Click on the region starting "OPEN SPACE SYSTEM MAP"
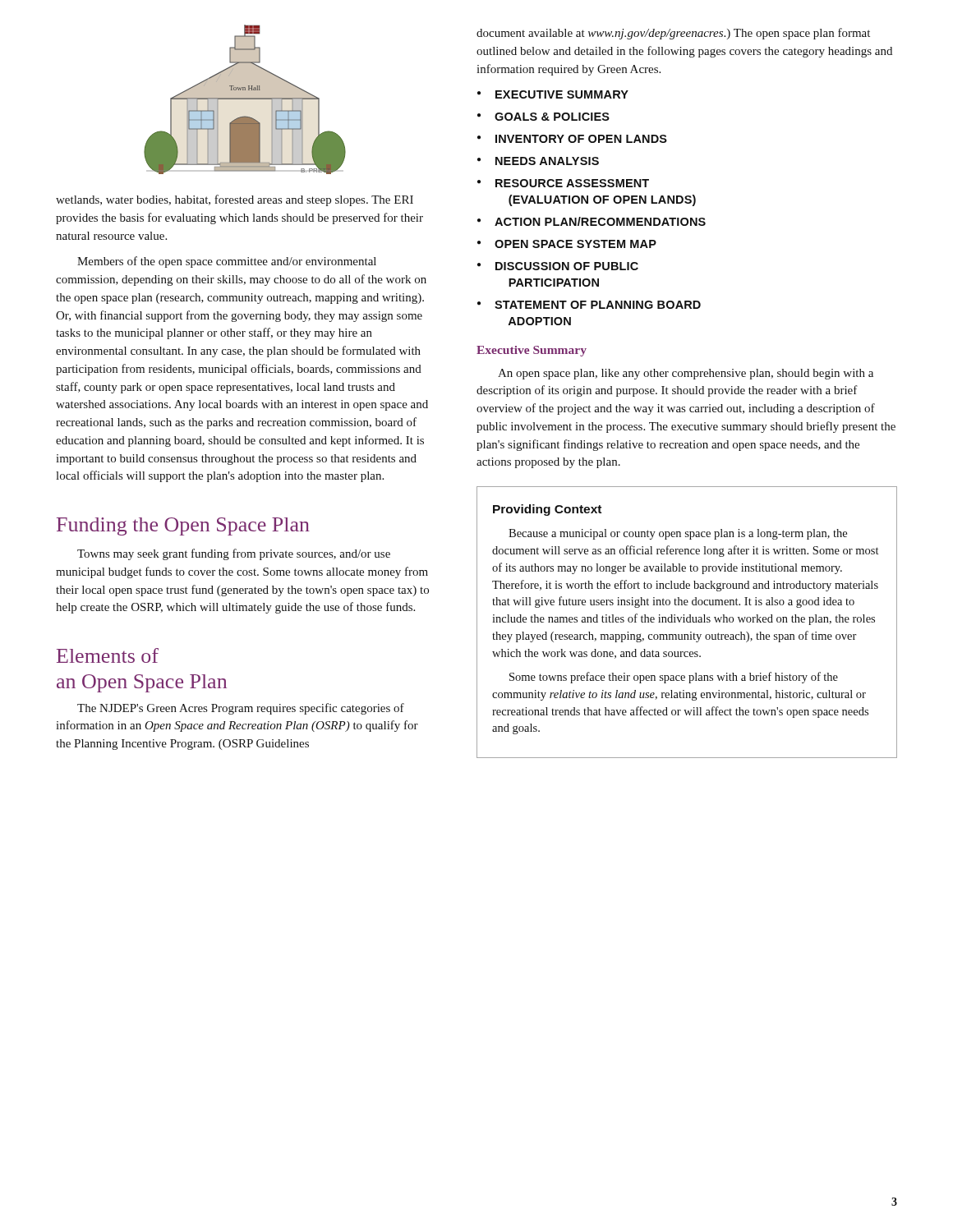 click(576, 244)
